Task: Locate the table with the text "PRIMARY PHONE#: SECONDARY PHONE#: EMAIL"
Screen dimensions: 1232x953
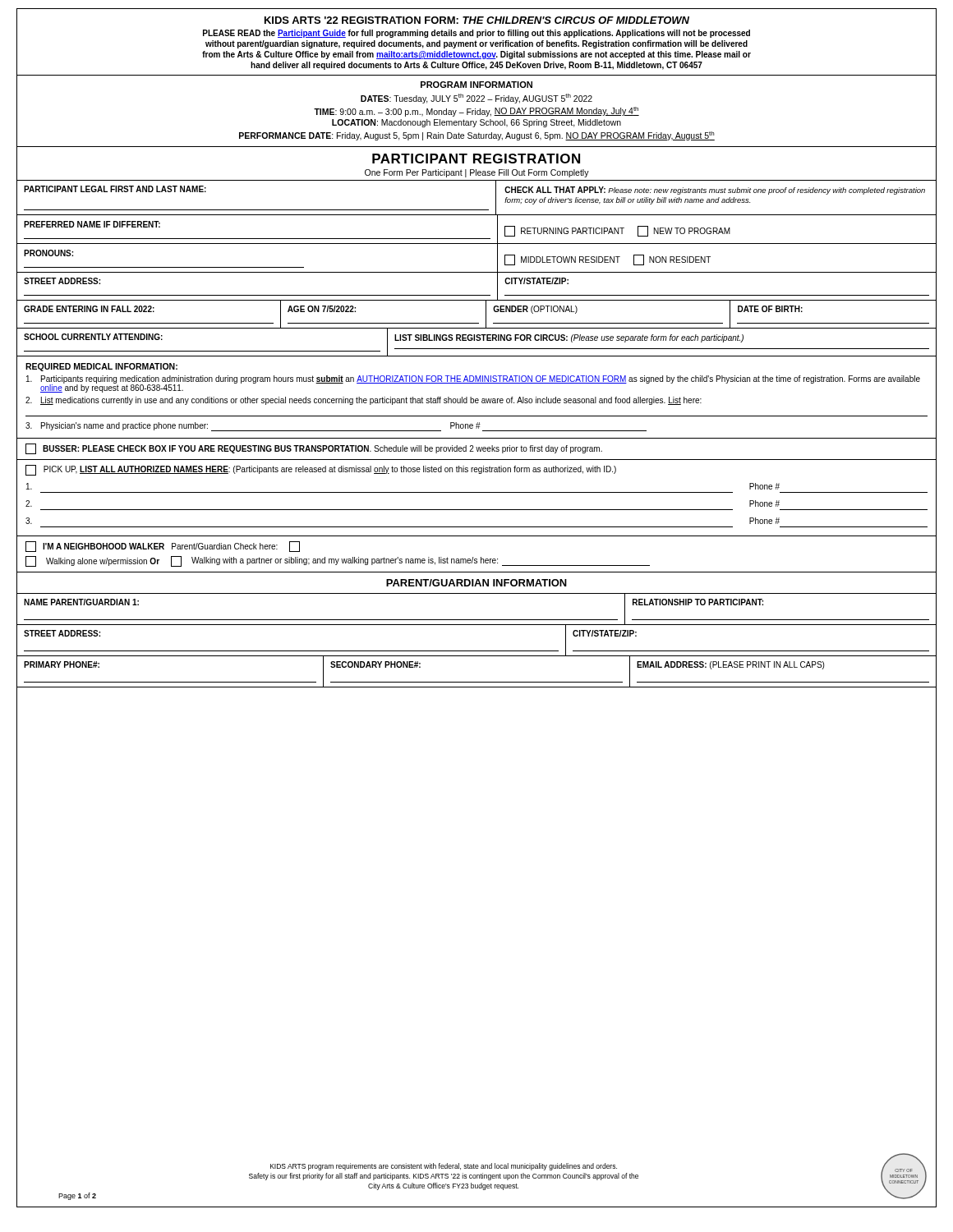Action: pos(476,671)
